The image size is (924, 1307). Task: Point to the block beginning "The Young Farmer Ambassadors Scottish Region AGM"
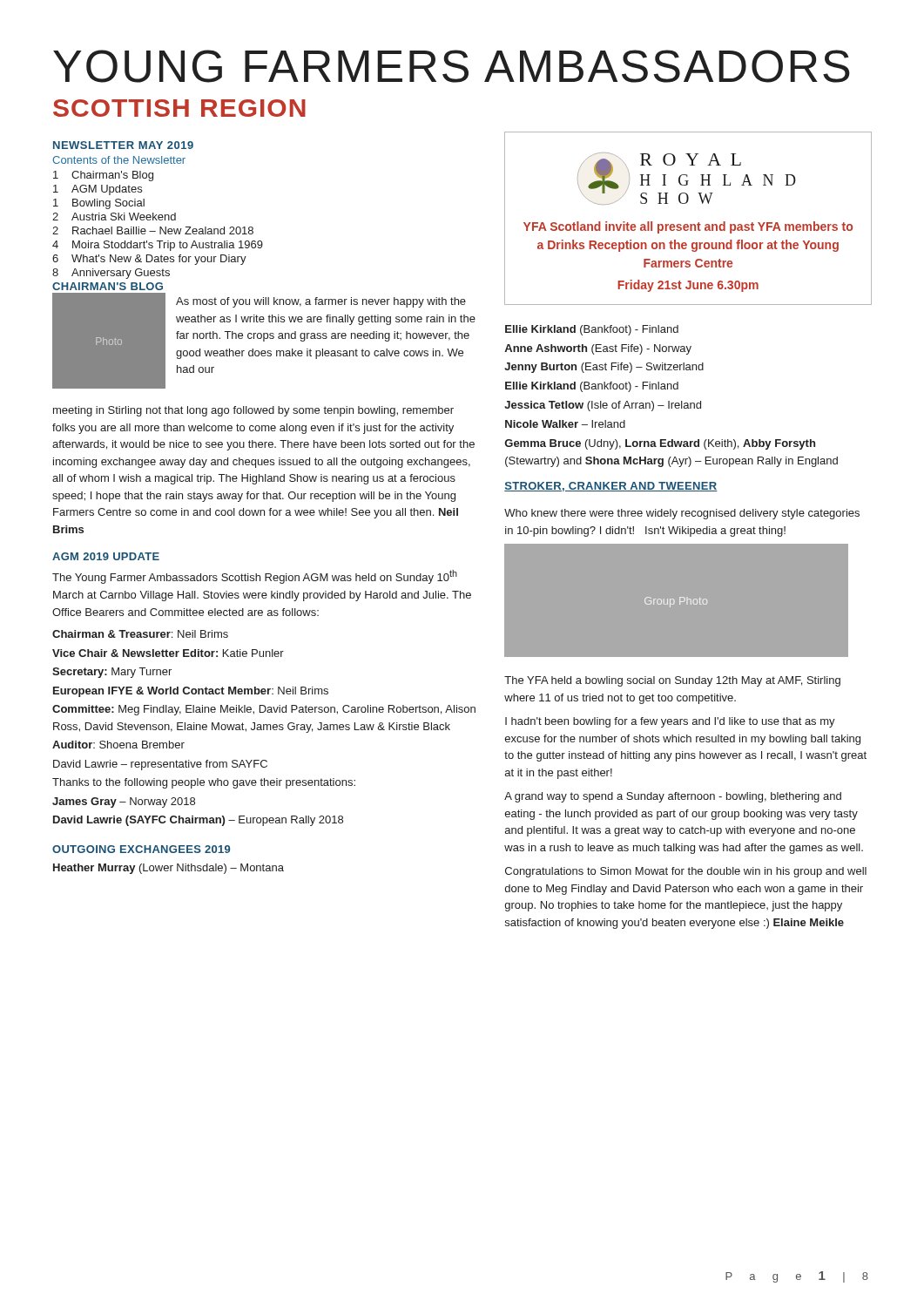pyautogui.click(x=262, y=593)
